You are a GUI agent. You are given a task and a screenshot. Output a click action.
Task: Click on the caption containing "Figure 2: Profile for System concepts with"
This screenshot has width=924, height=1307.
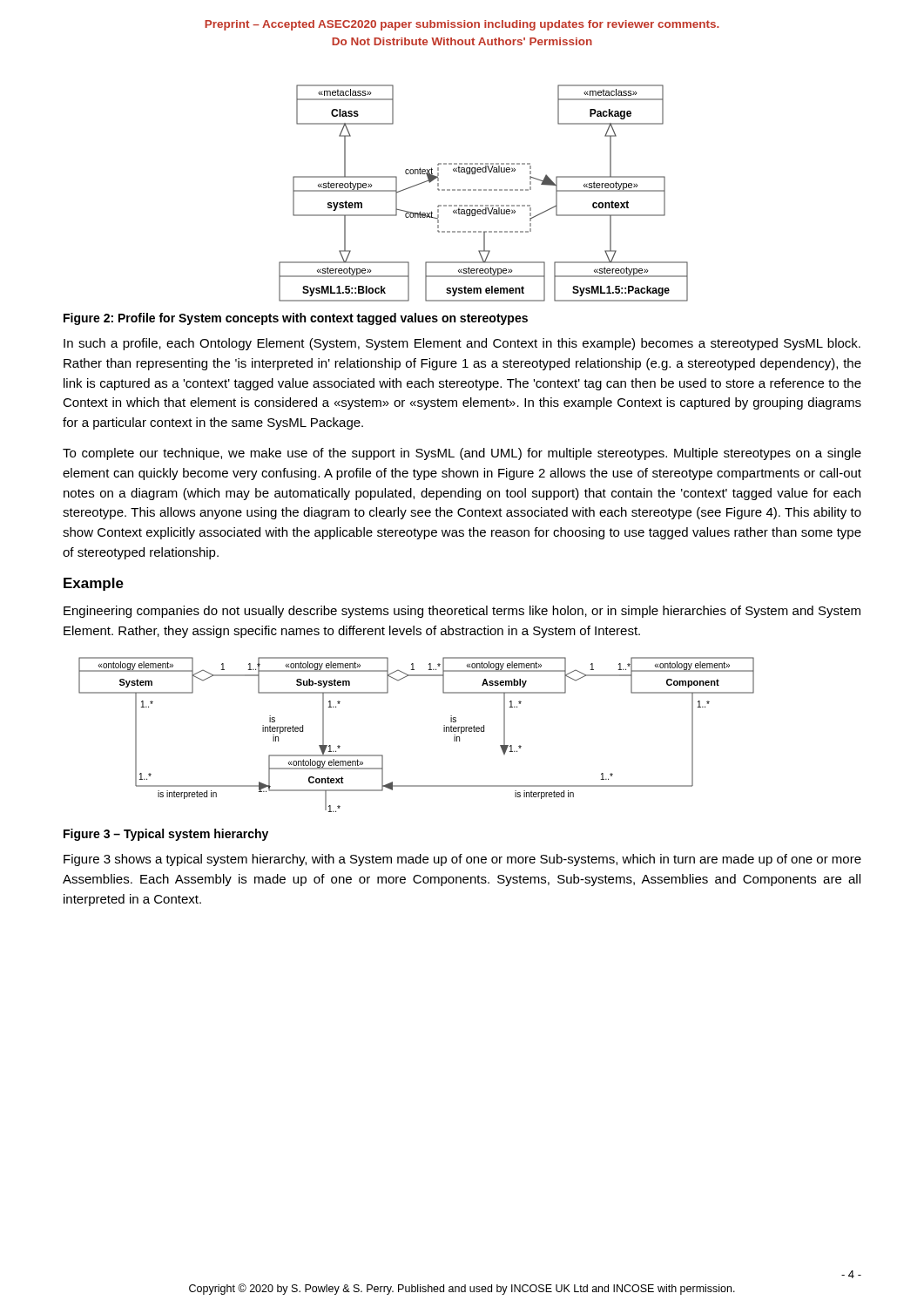pyautogui.click(x=295, y=318)
